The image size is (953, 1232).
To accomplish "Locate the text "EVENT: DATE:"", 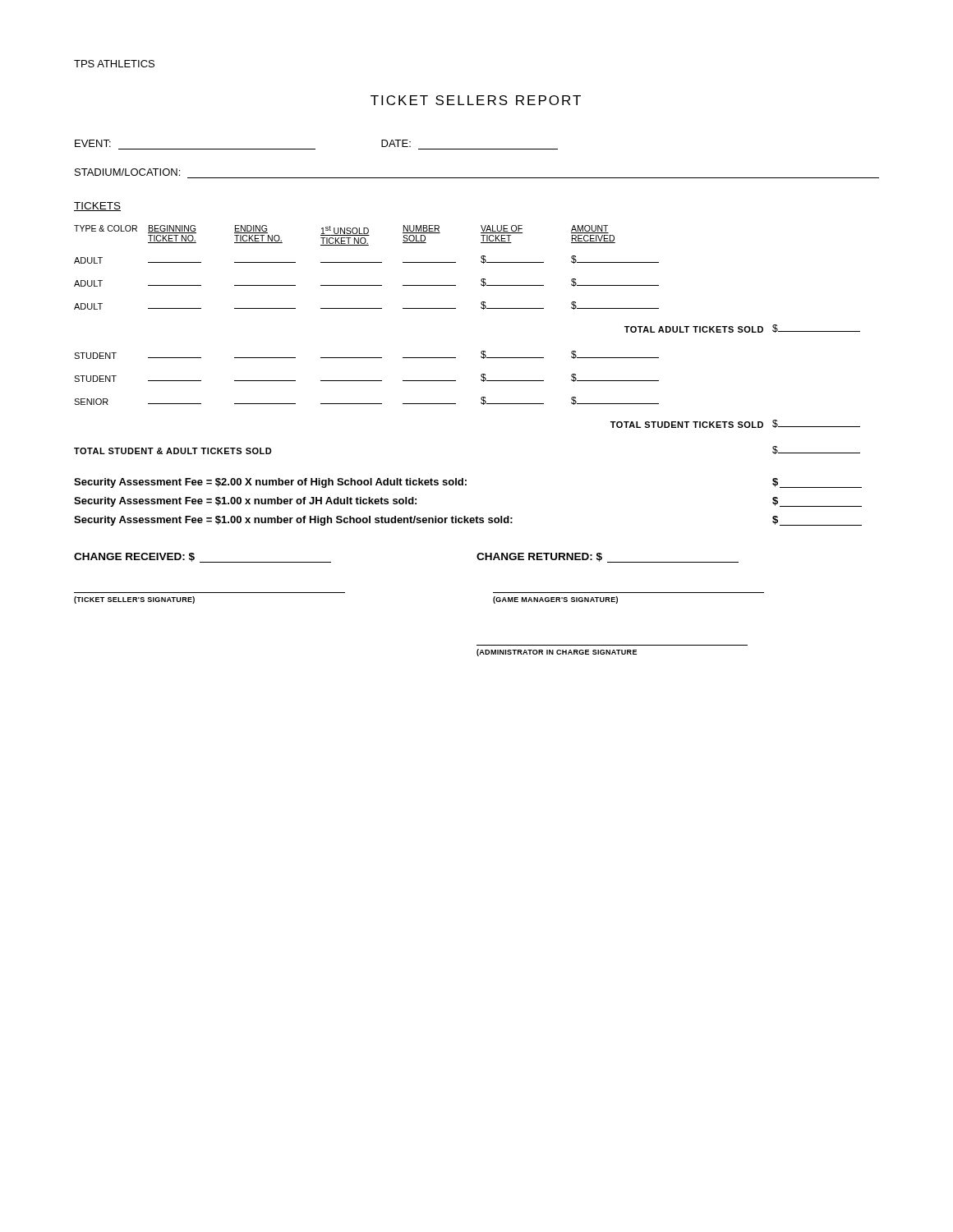I will pyautogui.click(x=316, y=142).
